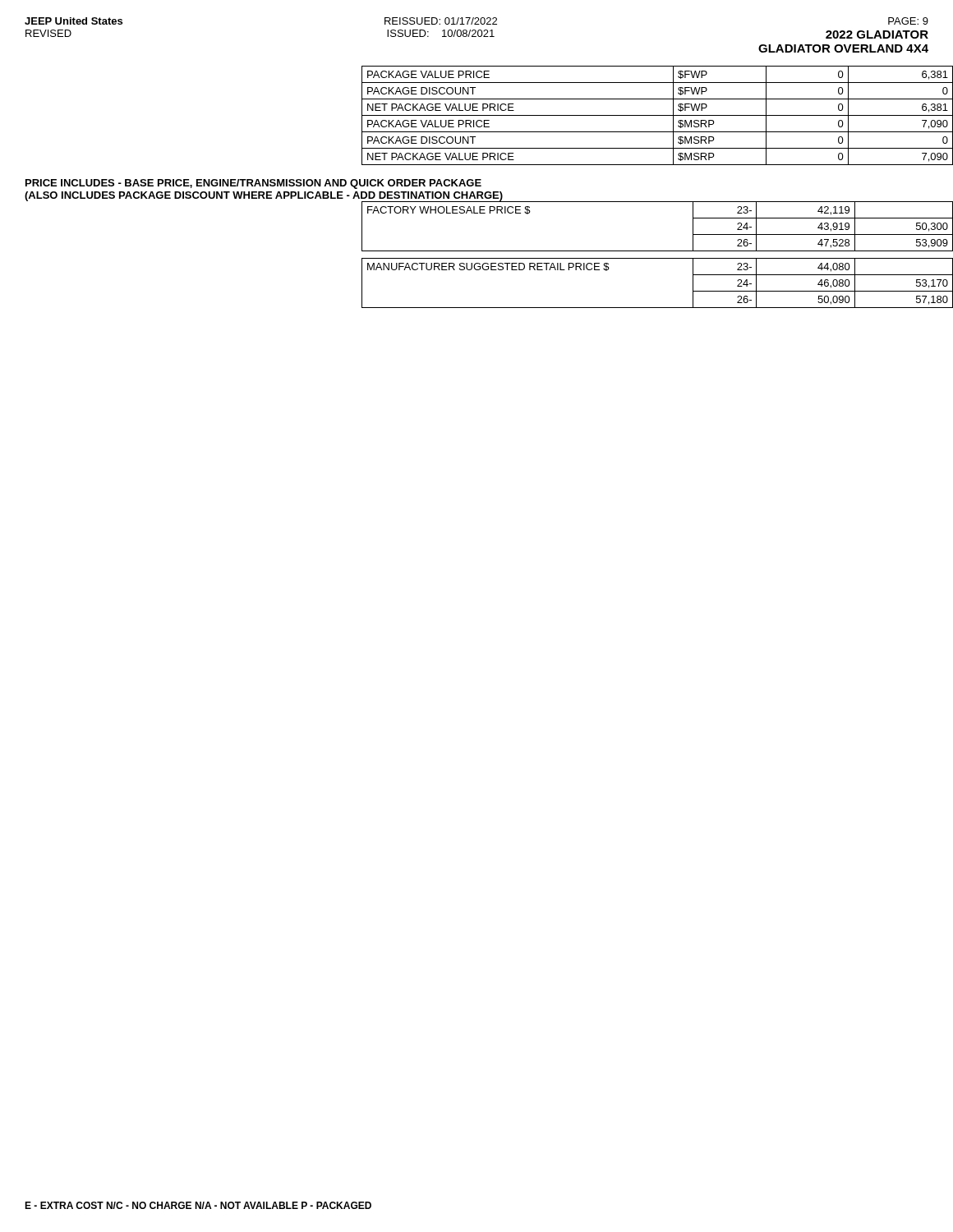Click the passage that begins "PRICE INCLUDES - BASE"
953x1232 pixels.
[x=264, y=189]
